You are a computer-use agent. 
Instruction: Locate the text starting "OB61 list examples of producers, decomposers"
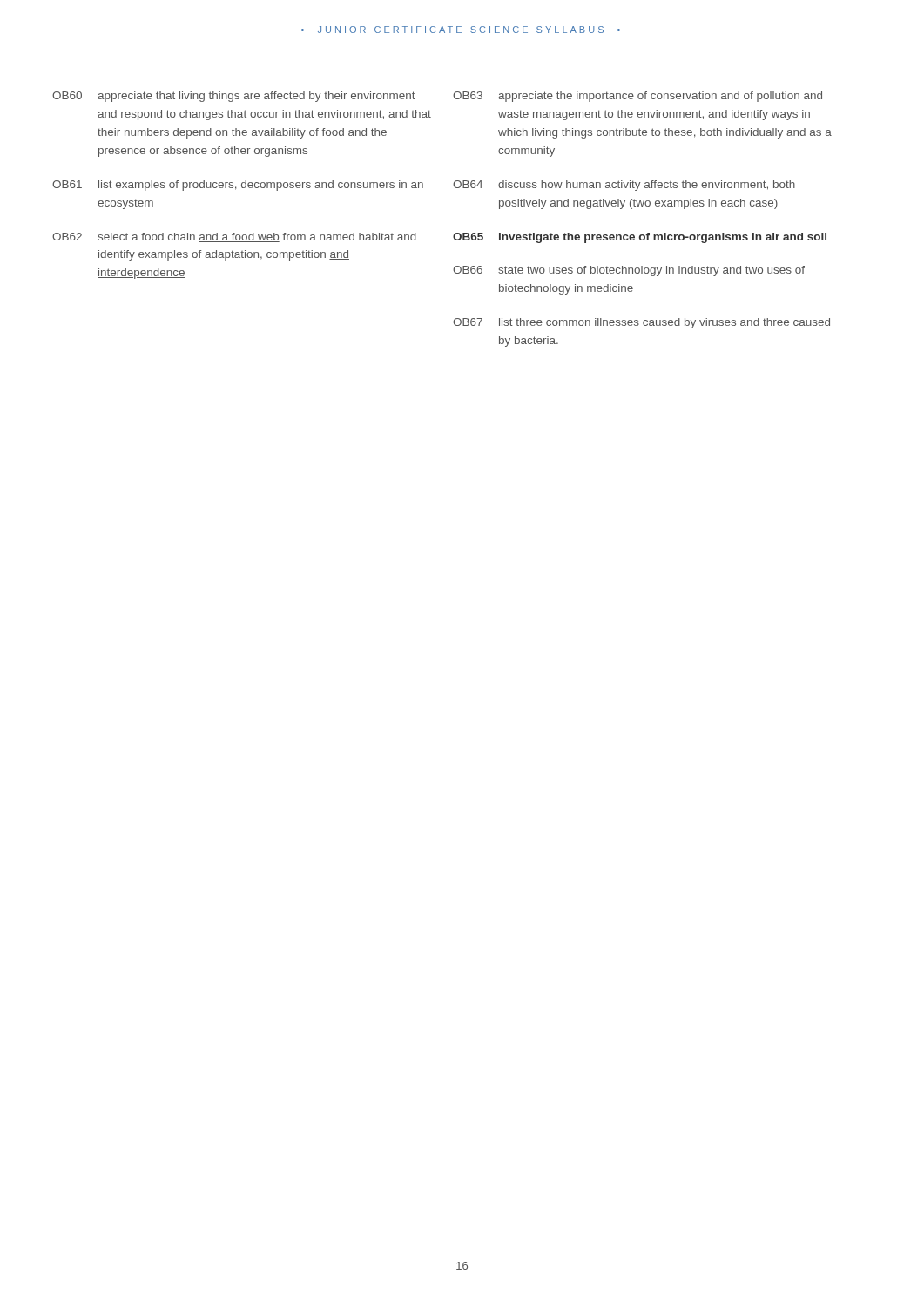[x=244, y=194]
